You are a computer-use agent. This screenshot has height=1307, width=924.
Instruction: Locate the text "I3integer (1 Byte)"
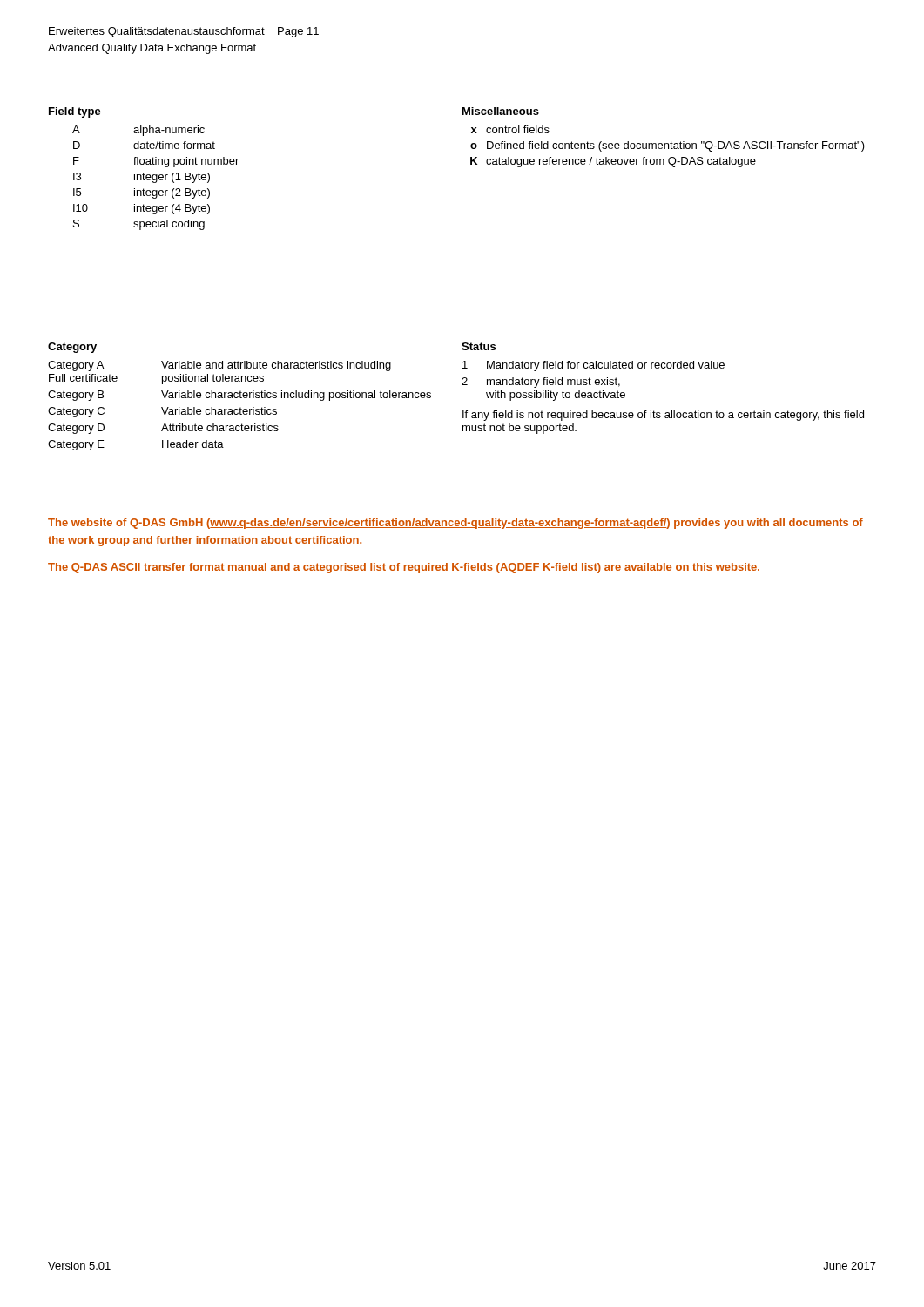(x=142, y=178)
